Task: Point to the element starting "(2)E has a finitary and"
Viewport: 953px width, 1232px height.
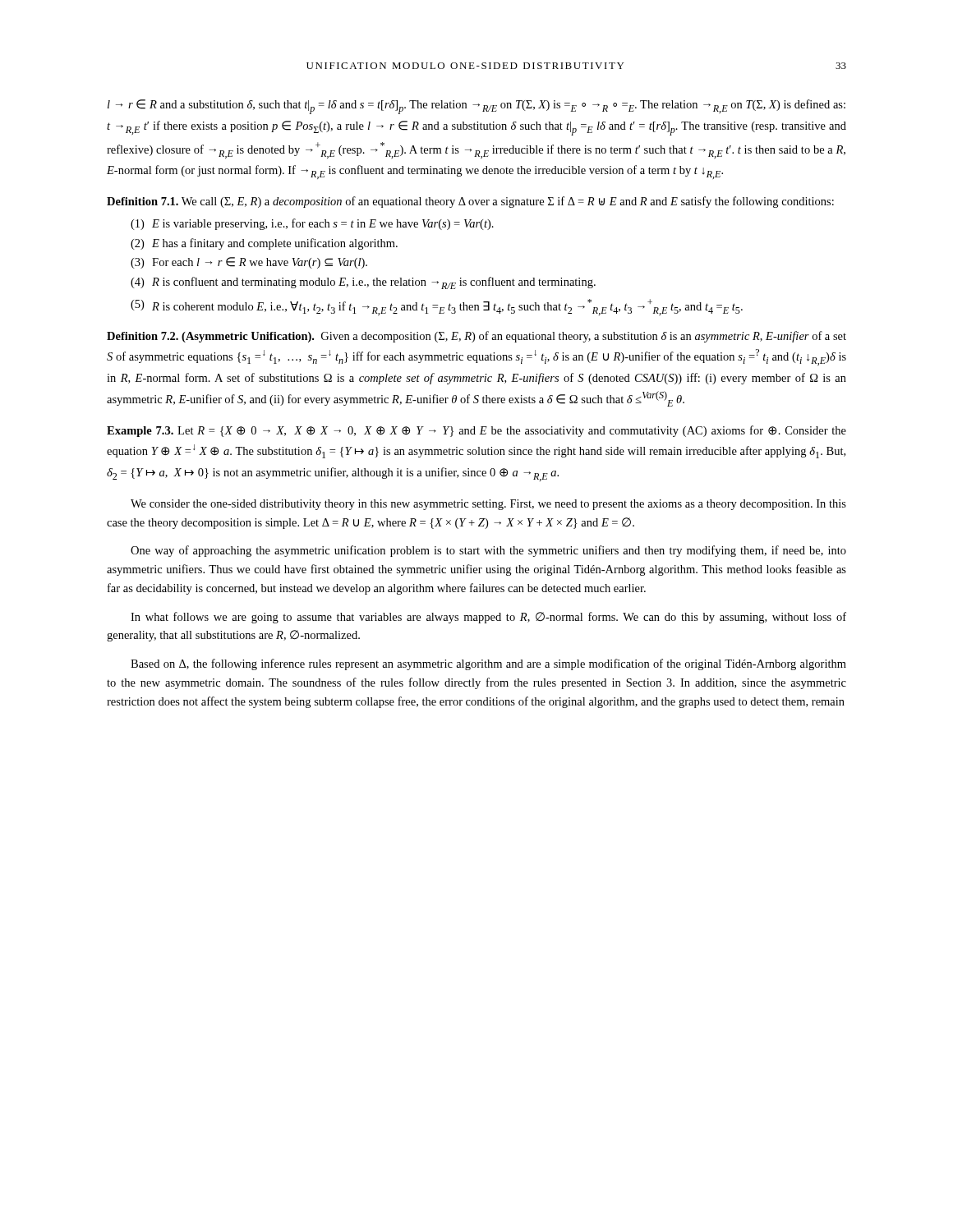Action: click(x=264, y=243)
